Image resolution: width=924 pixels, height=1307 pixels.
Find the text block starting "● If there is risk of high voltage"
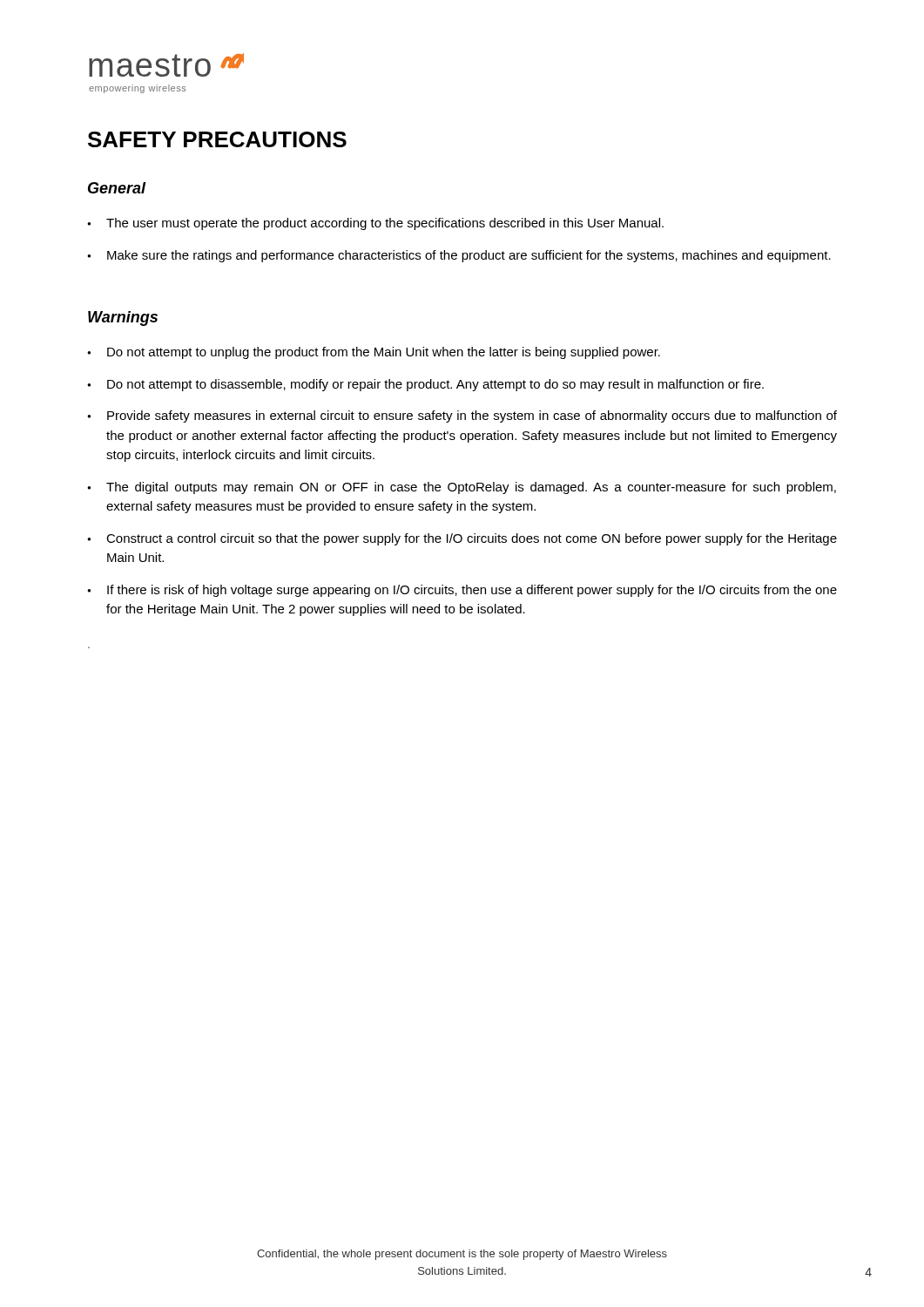(462, 600)
